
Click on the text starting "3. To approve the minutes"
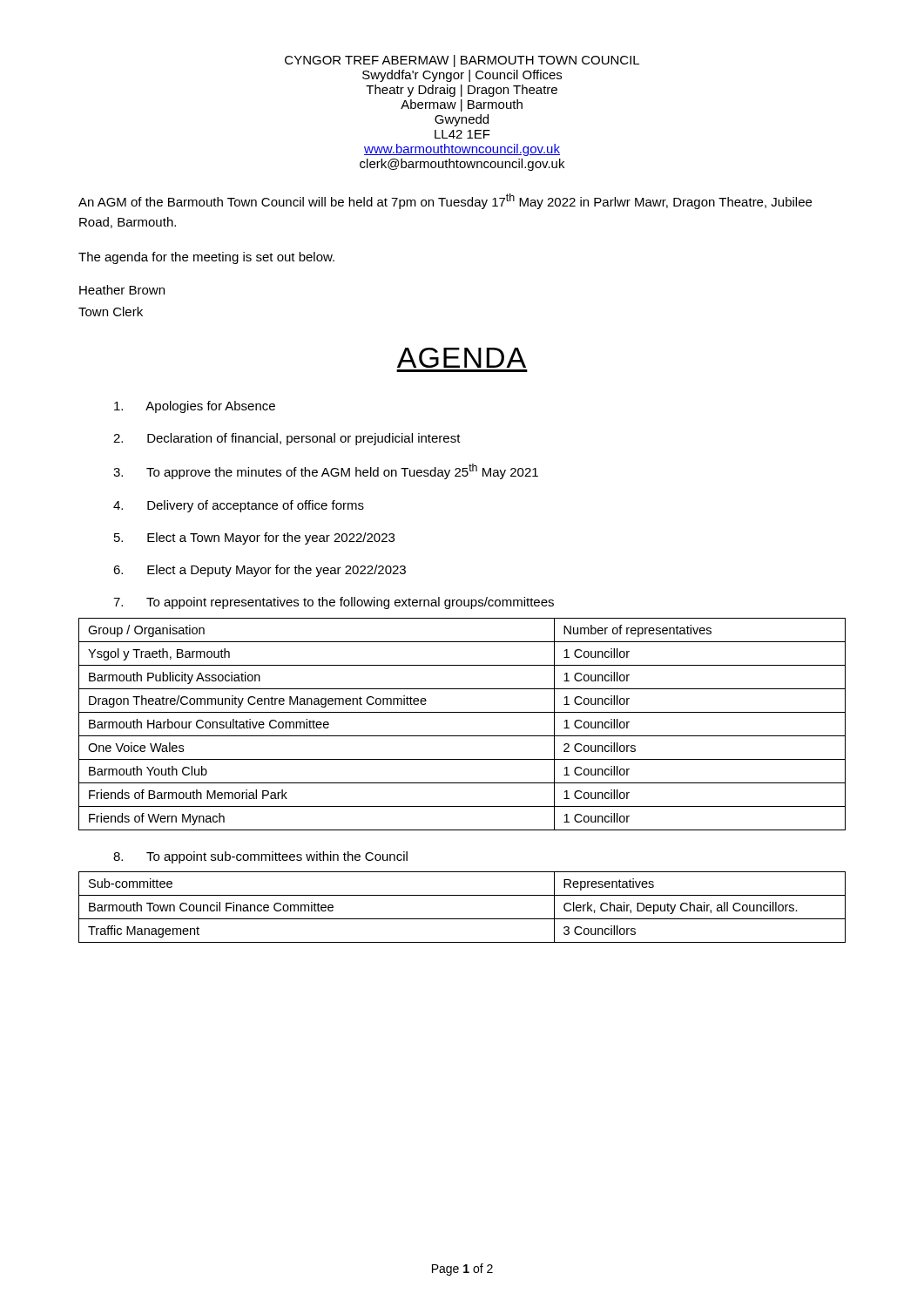point(326,472)
